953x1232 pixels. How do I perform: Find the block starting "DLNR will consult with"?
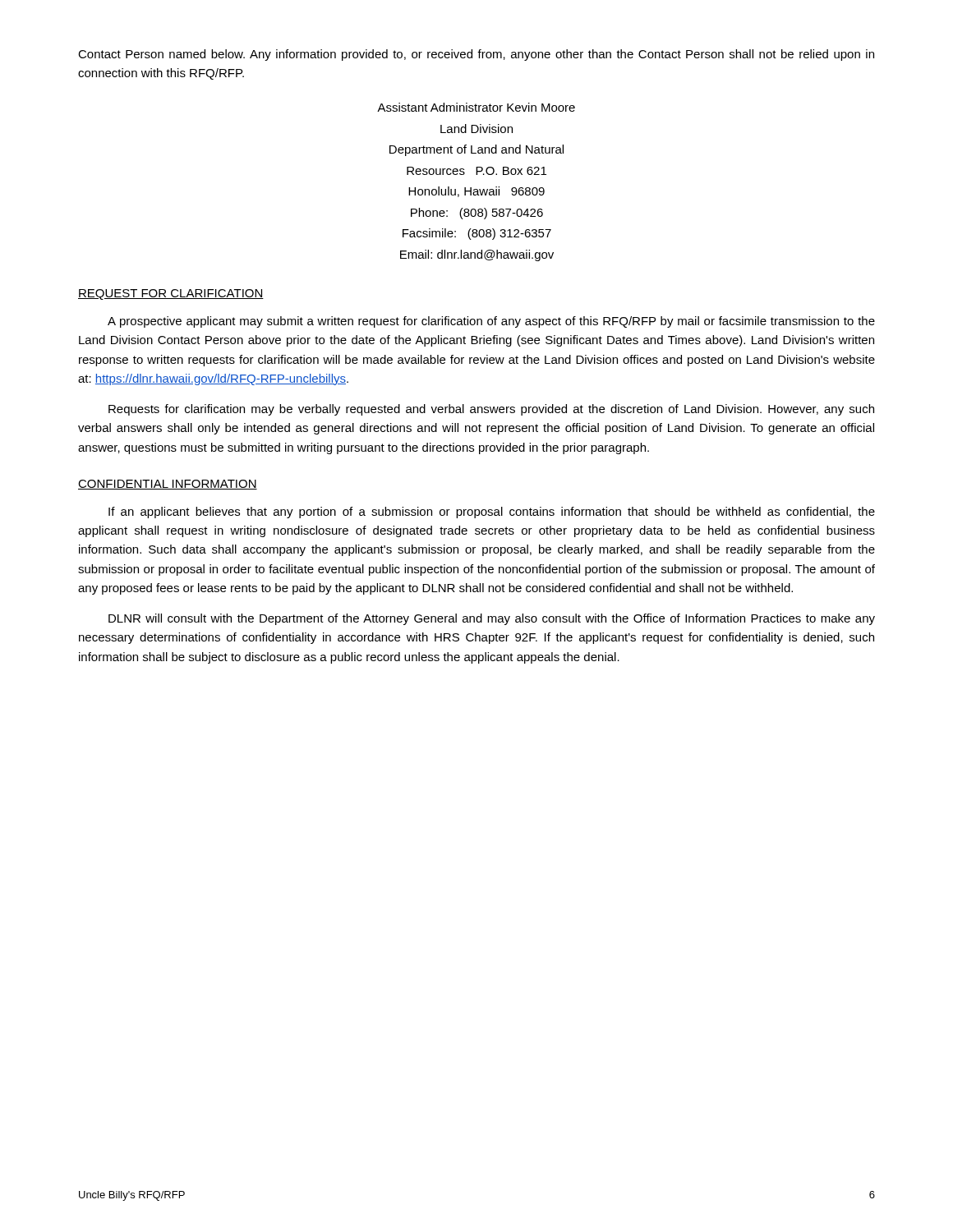click(476, 637)
